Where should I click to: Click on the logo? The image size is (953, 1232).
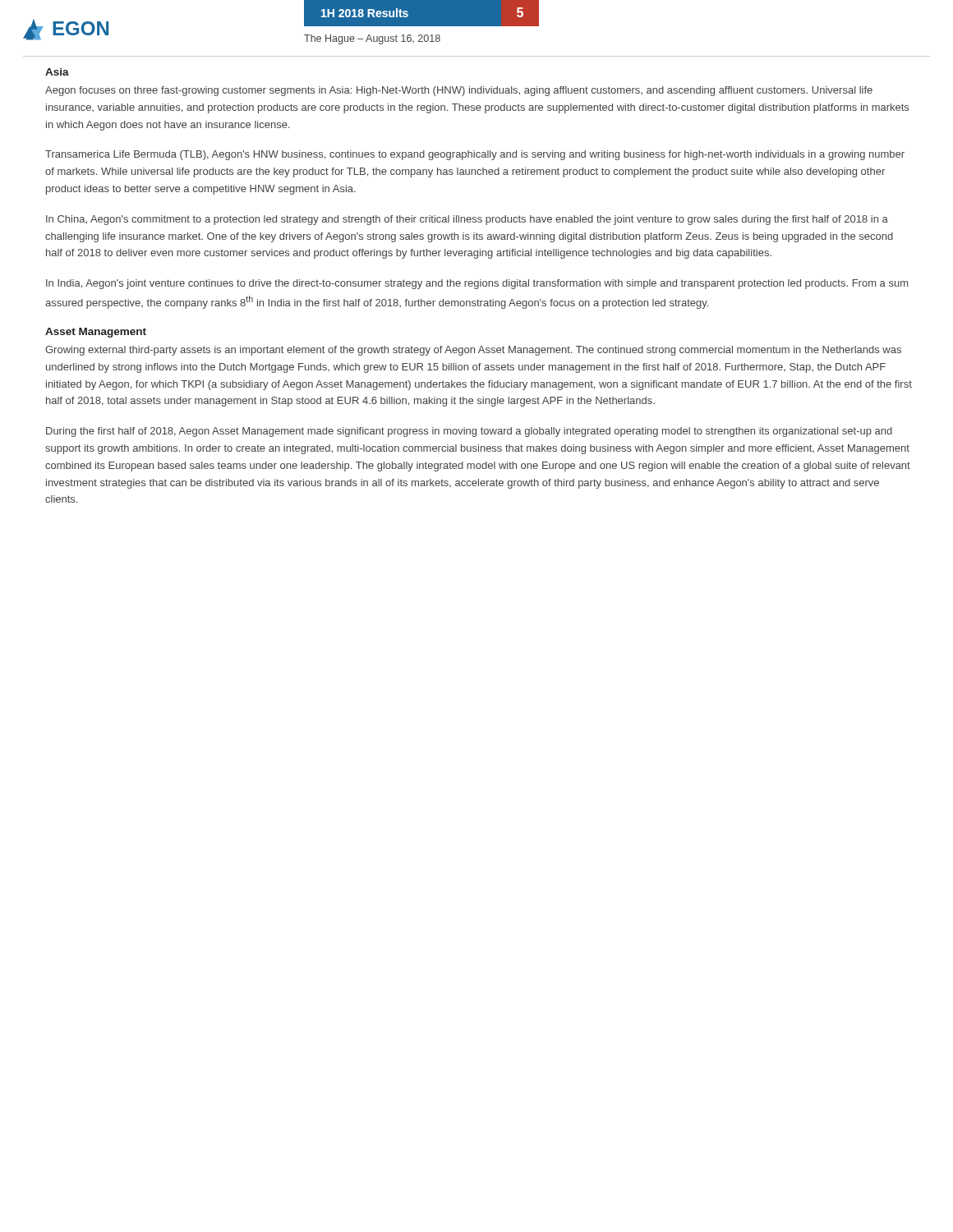coord(72,27)
